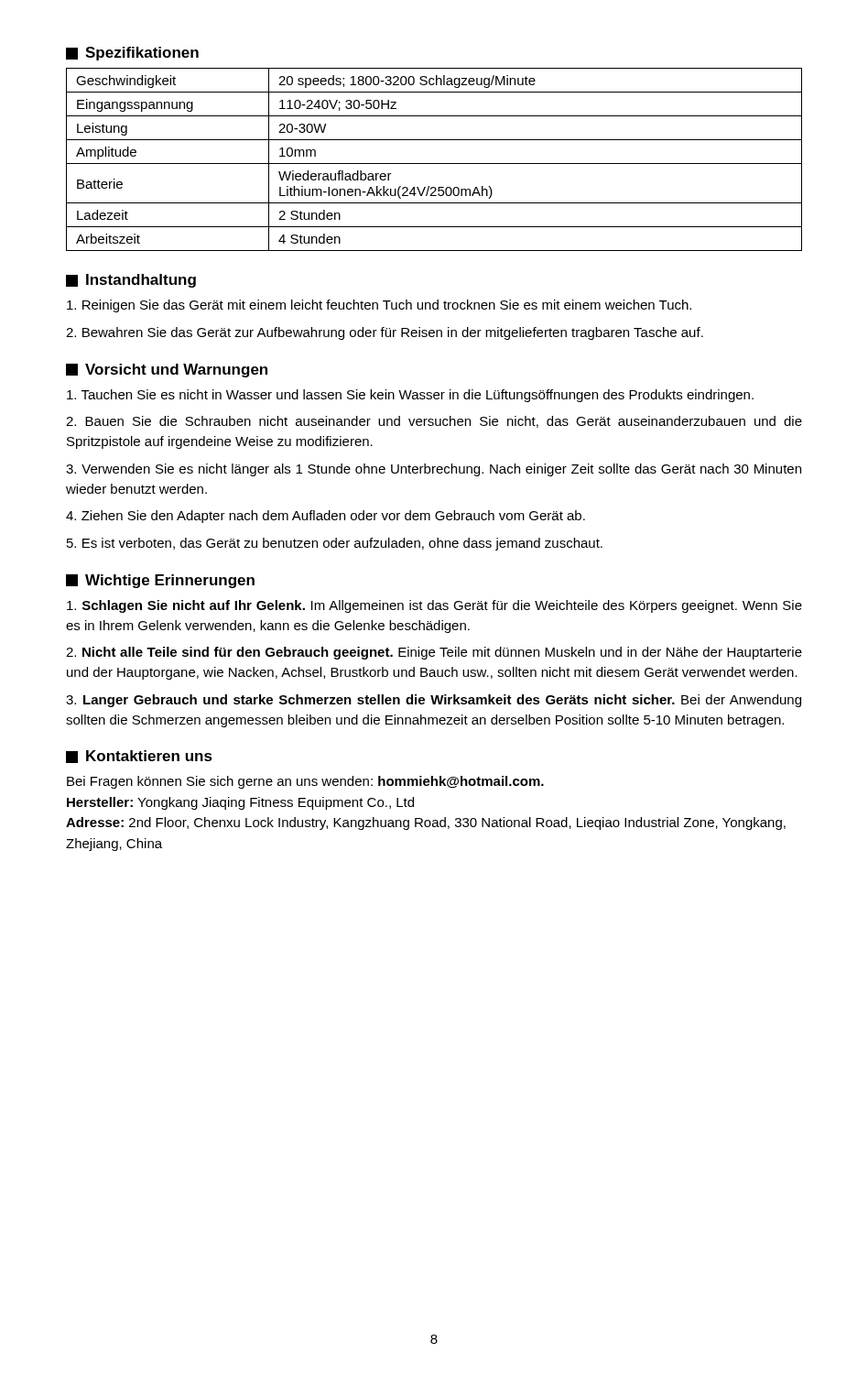868x1374 pixels.
Task: Click on the table containing "110-240V; 30-50Hz"
Action: click(434, 159)
